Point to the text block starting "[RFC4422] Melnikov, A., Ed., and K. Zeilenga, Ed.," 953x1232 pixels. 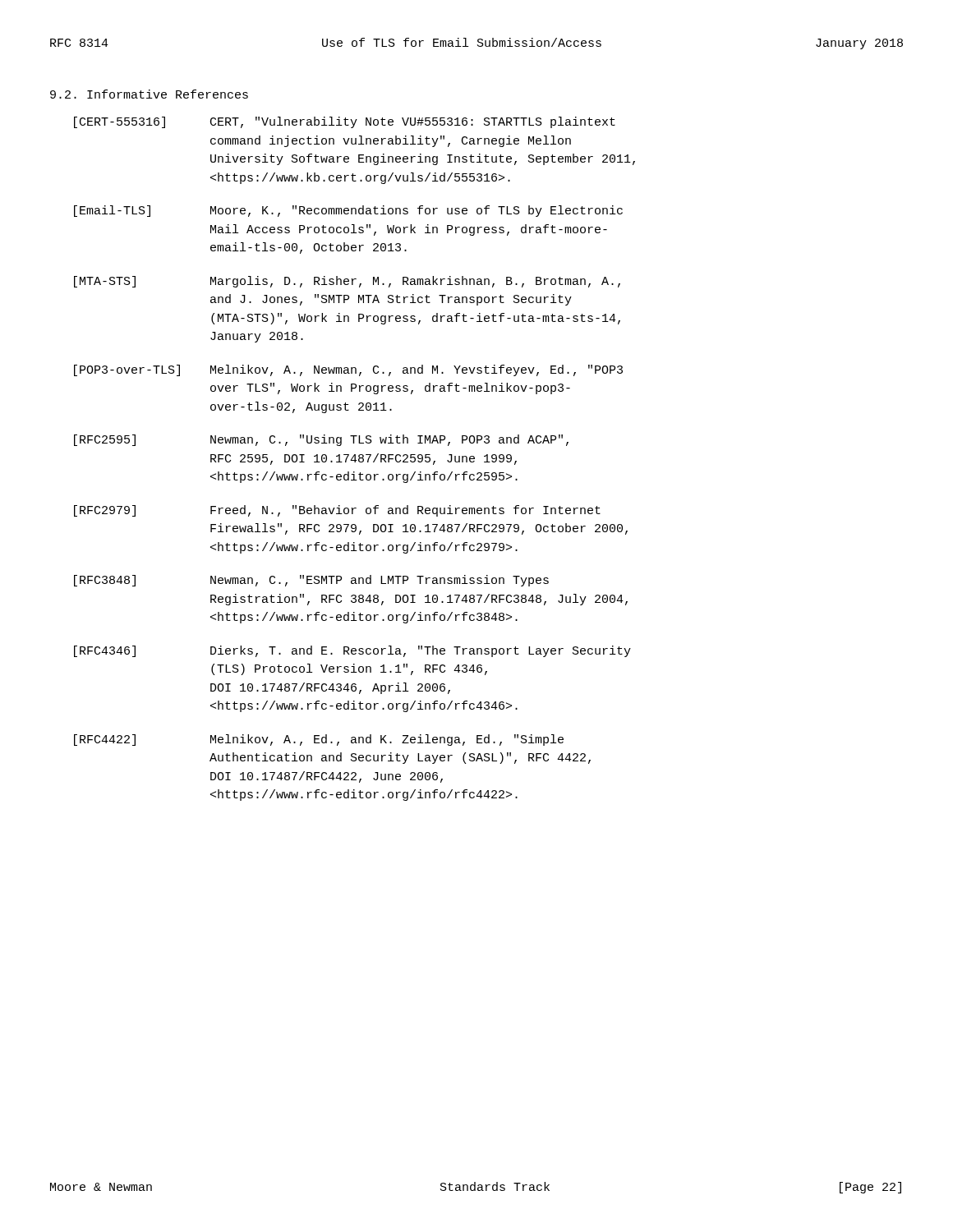click(x=476, y=768)
